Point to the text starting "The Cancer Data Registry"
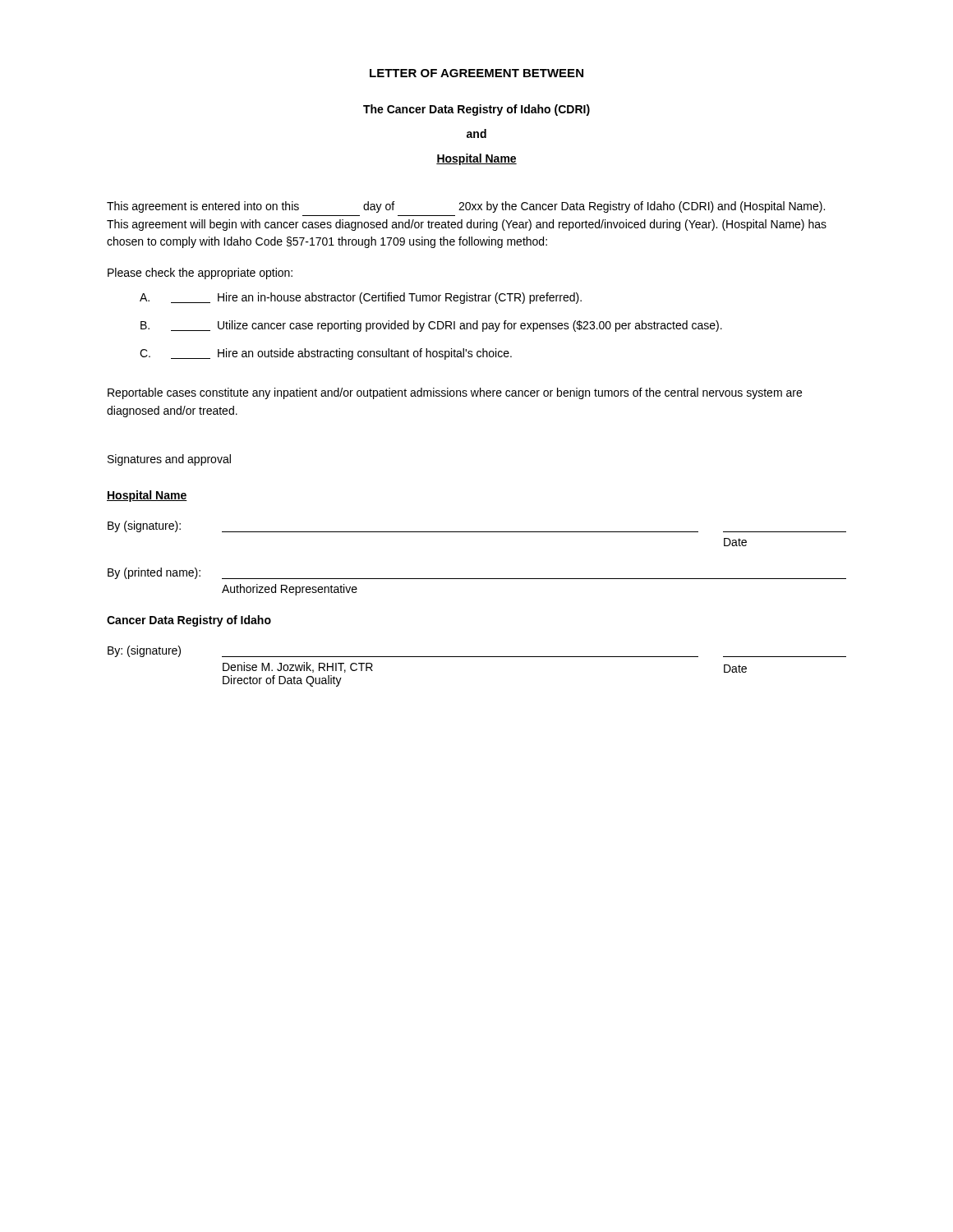The height and width of the screenshot is (1232, 953). [476, 109]
